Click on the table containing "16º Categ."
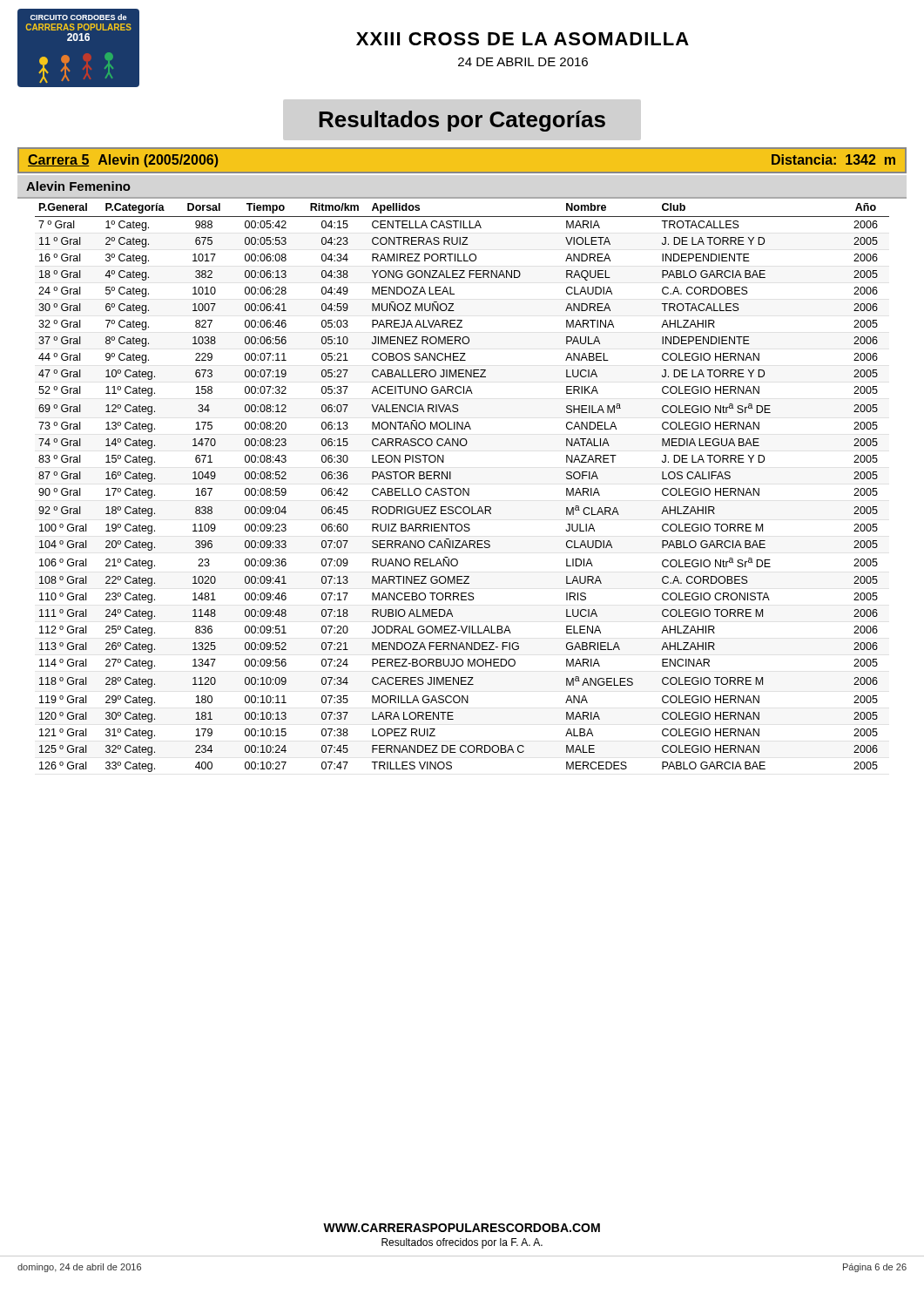The height and width of the screenshot is (1307, 924). tap(462, 486)
